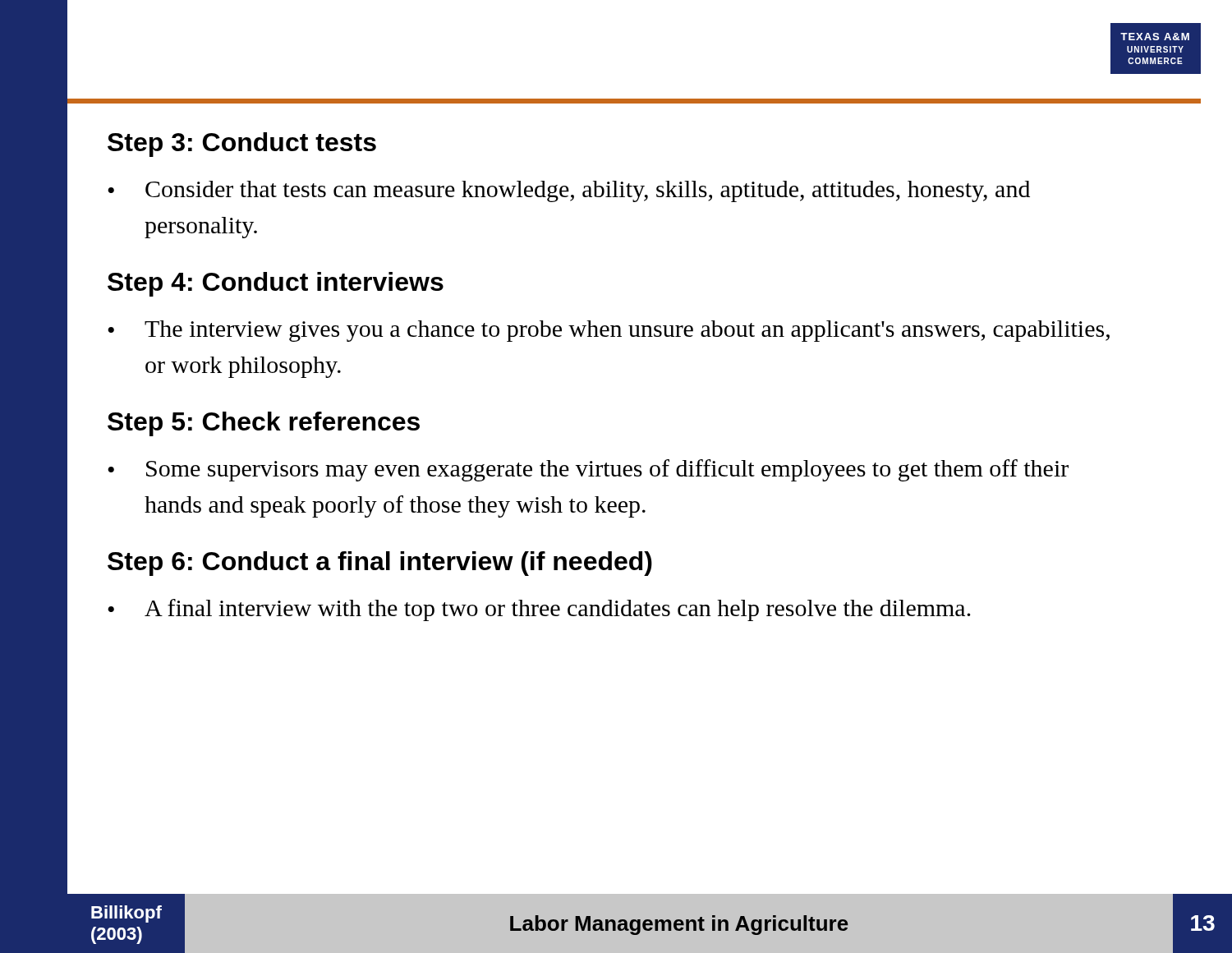
Task: Point to the block beginning "• The interview gives you a"
Action: (612, 346)
